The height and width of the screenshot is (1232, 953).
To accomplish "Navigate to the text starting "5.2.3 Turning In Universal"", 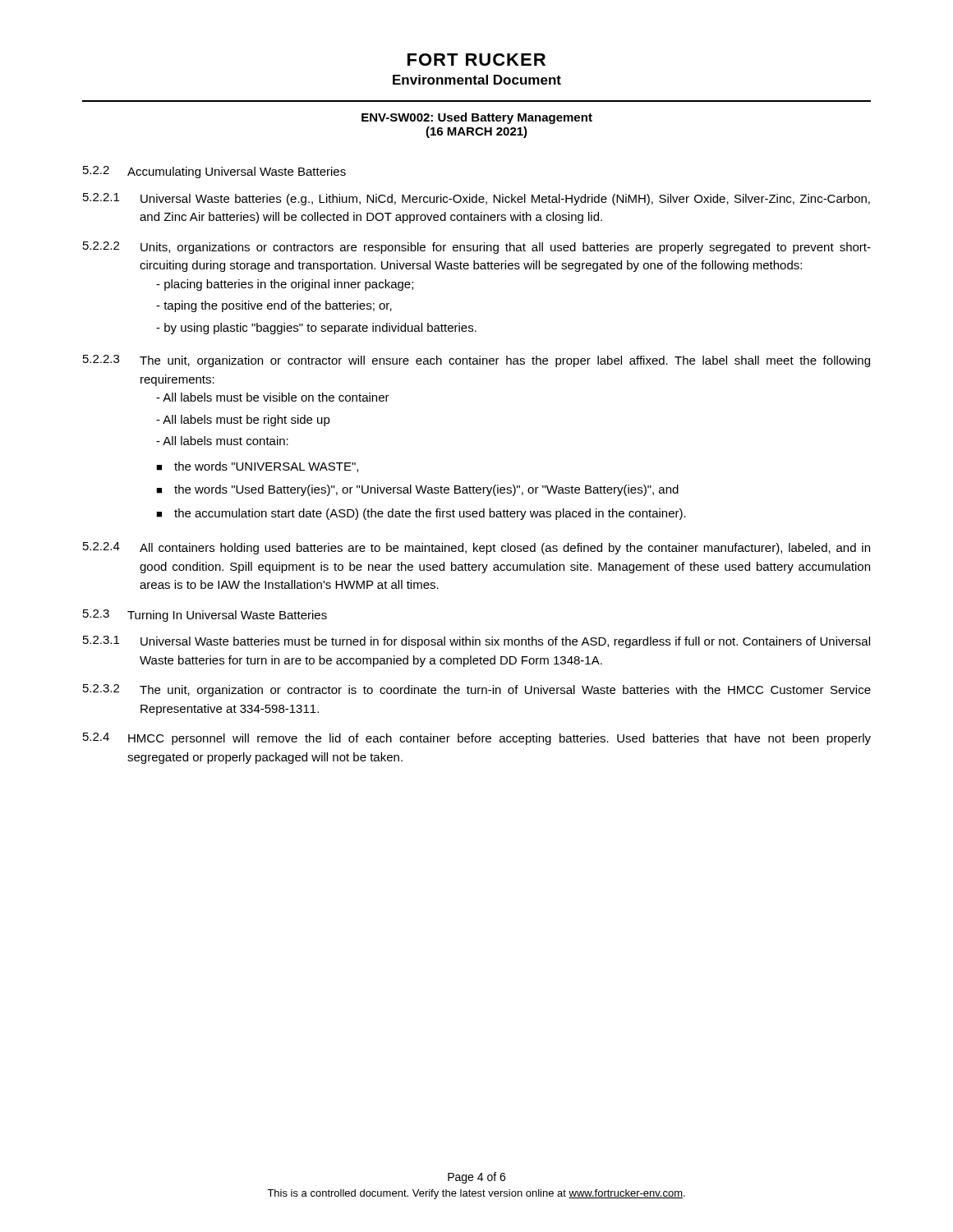I will [x=205, y=615].
